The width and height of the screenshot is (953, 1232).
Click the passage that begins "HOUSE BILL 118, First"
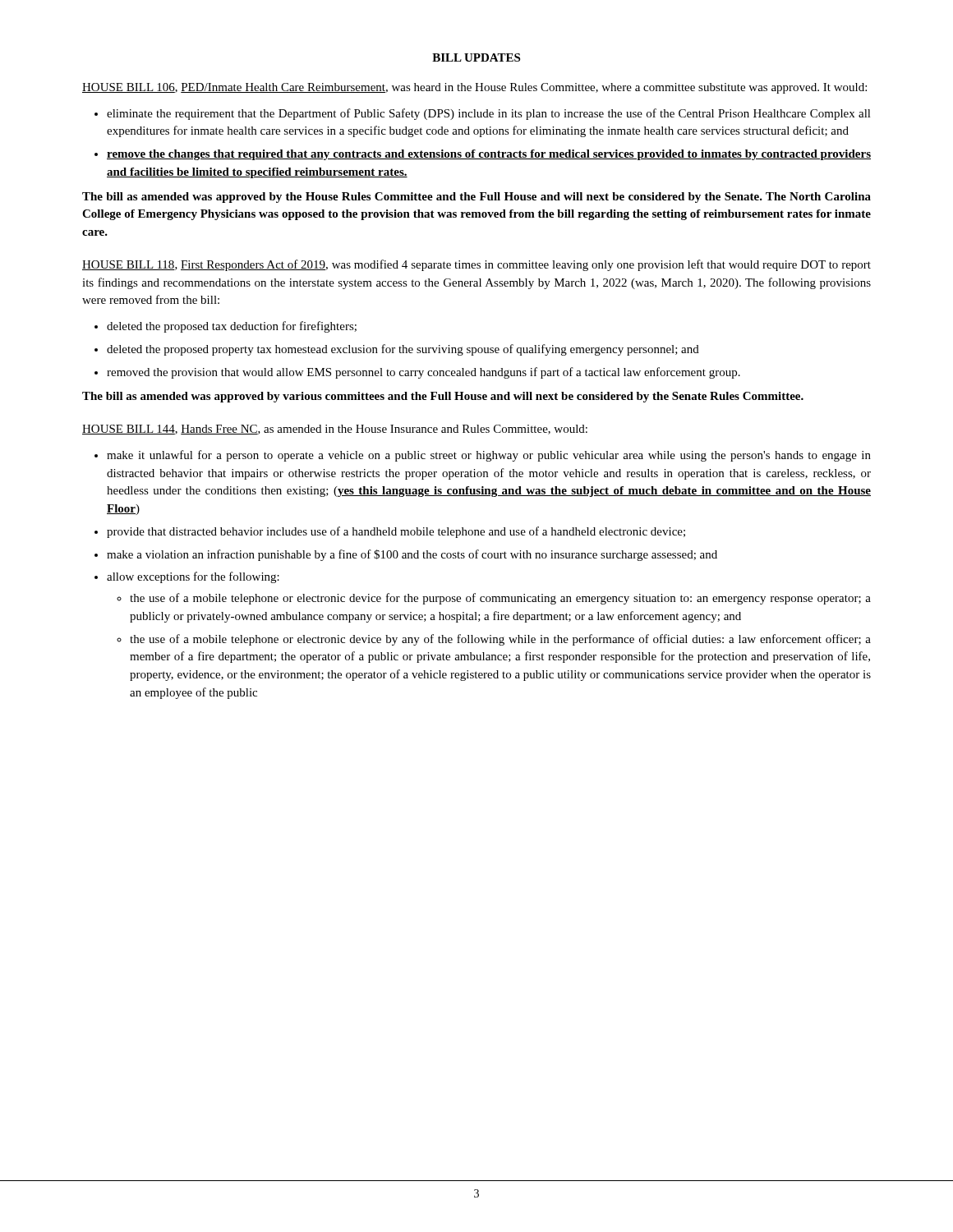[476, 282]
